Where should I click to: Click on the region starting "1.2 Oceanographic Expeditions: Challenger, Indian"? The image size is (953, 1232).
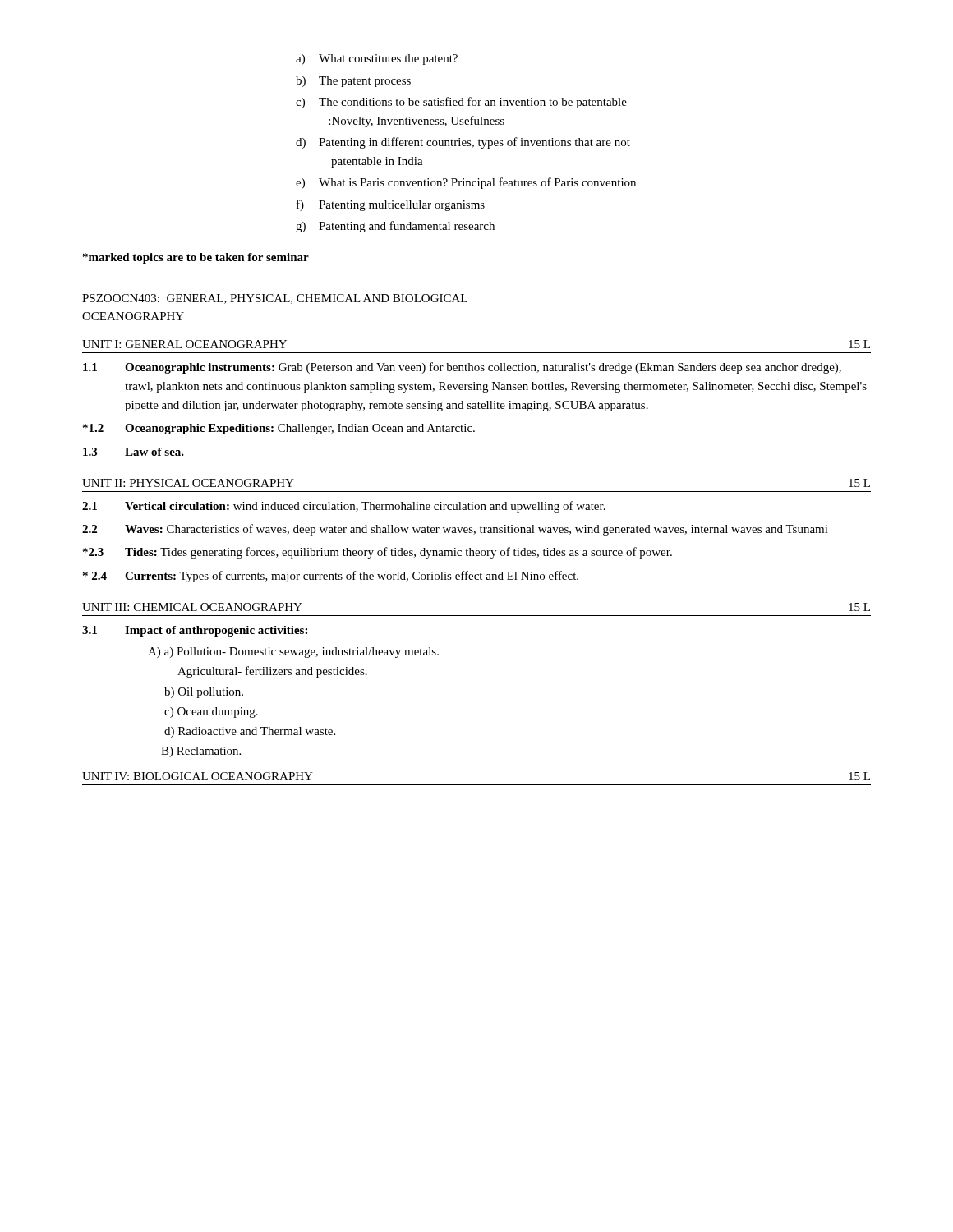tap(476, 429)
